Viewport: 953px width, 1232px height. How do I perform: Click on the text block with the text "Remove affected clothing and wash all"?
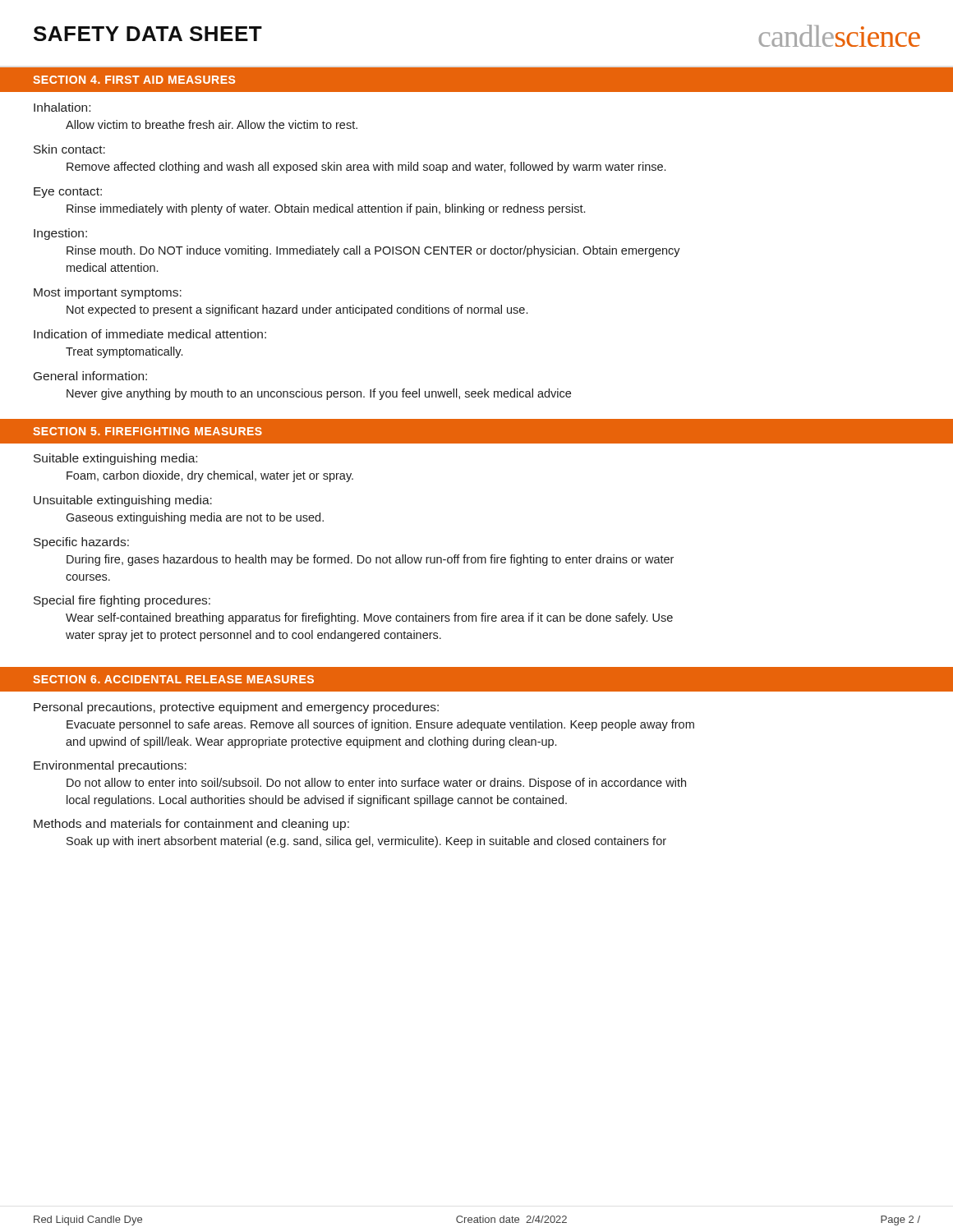(366, 167)
